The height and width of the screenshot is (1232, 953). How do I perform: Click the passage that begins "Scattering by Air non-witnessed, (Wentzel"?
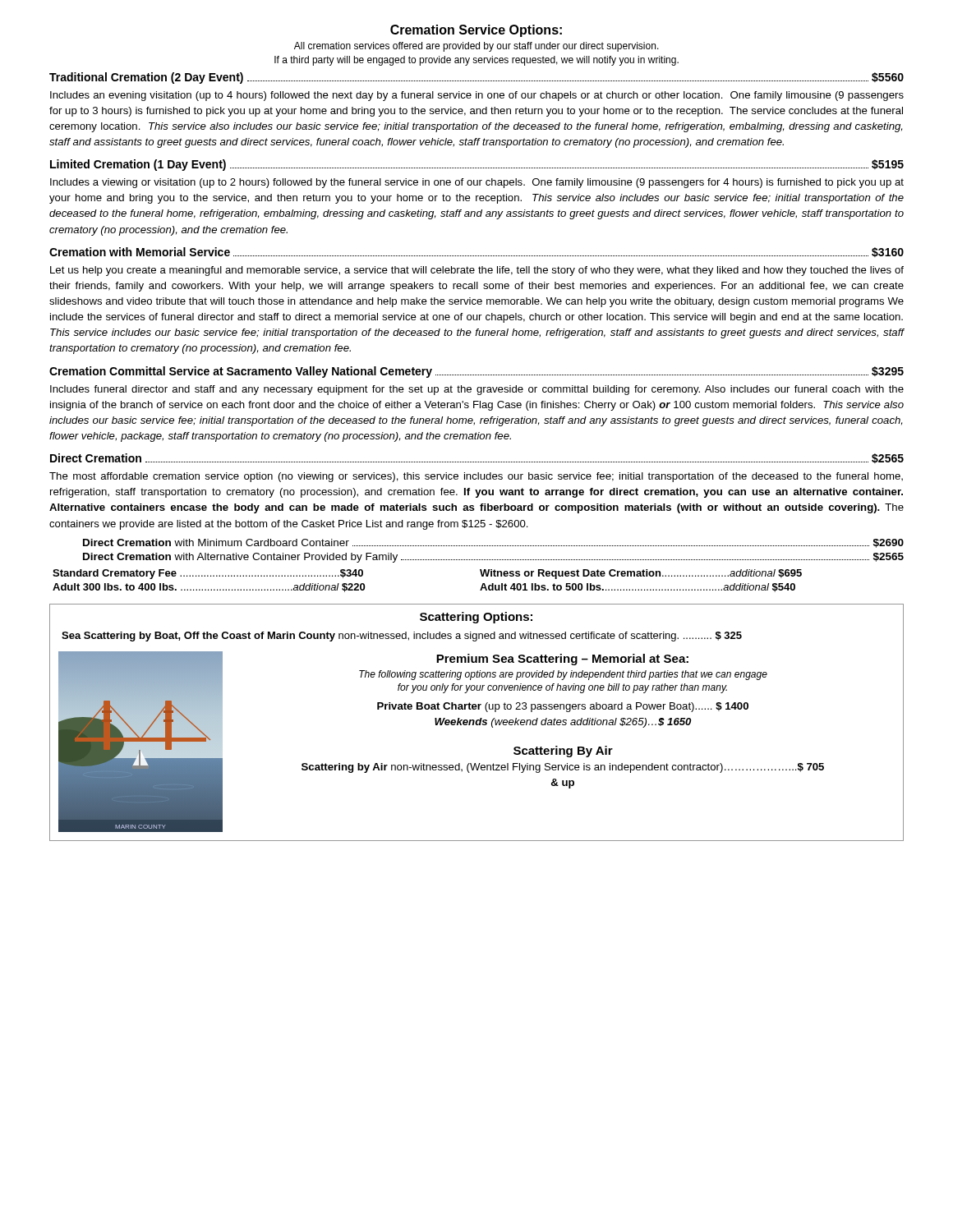563,774
